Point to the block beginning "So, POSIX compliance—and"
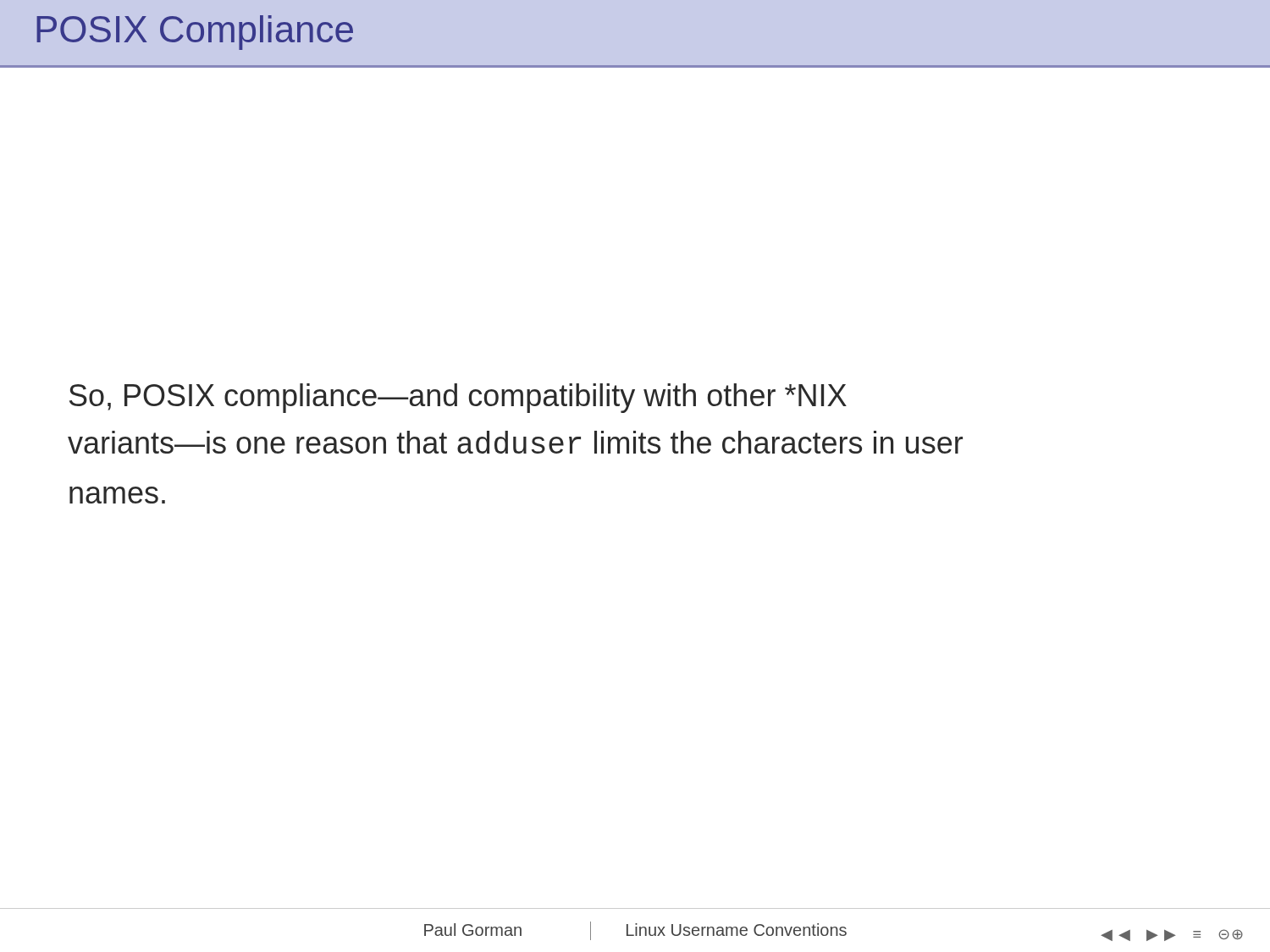The width and height of the screenshot is (1270, 952). 515,444
